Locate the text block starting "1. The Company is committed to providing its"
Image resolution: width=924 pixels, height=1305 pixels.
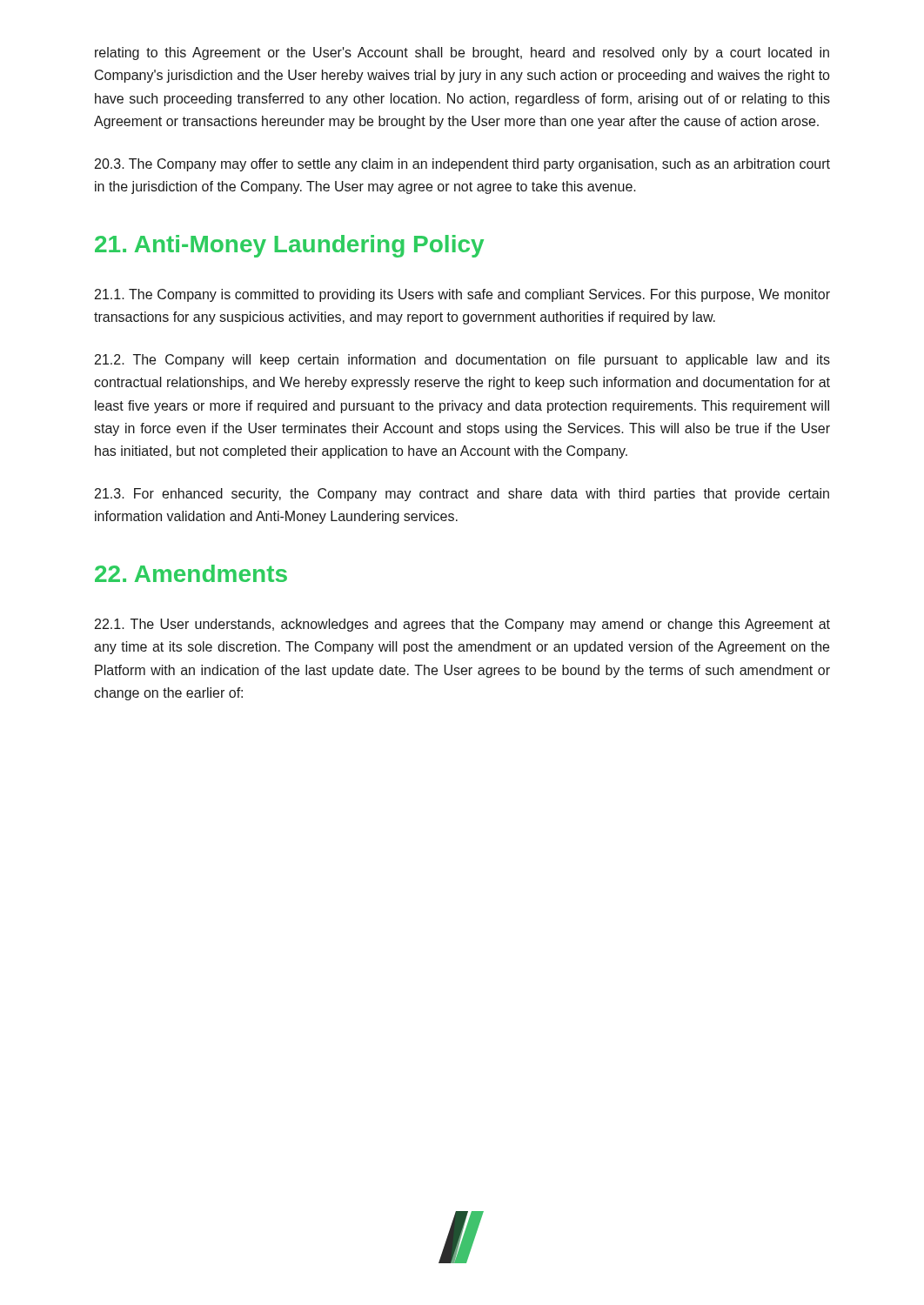(x=462, y=306)
